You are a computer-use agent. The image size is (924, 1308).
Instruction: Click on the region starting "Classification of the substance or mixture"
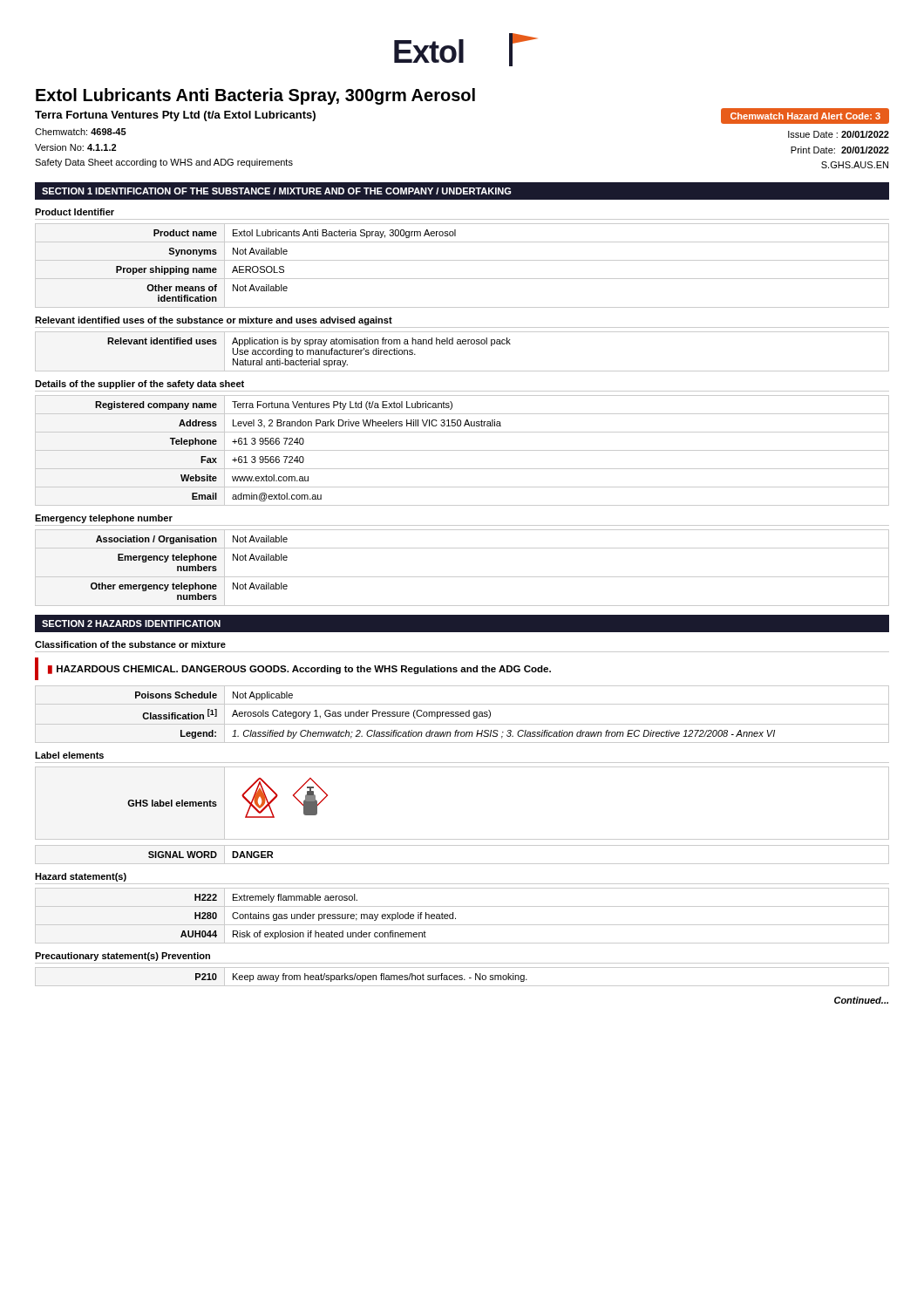pyautogui.click(x=130, y=644)
